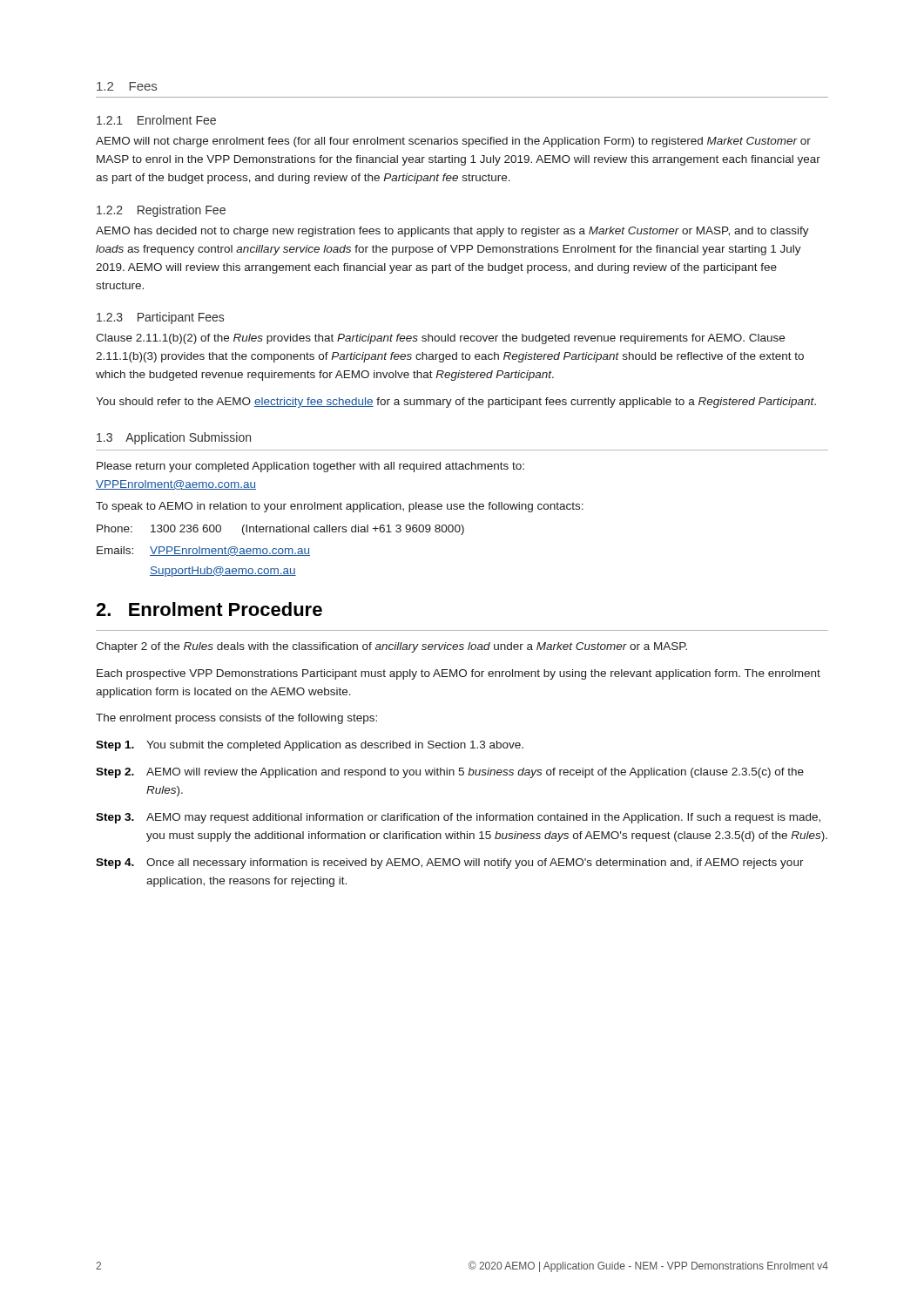The height and width of the screenshot is (1307, 924).
Task: Point to the text starting "Step 4. Once all necessary information"
Action: point(462,872)
